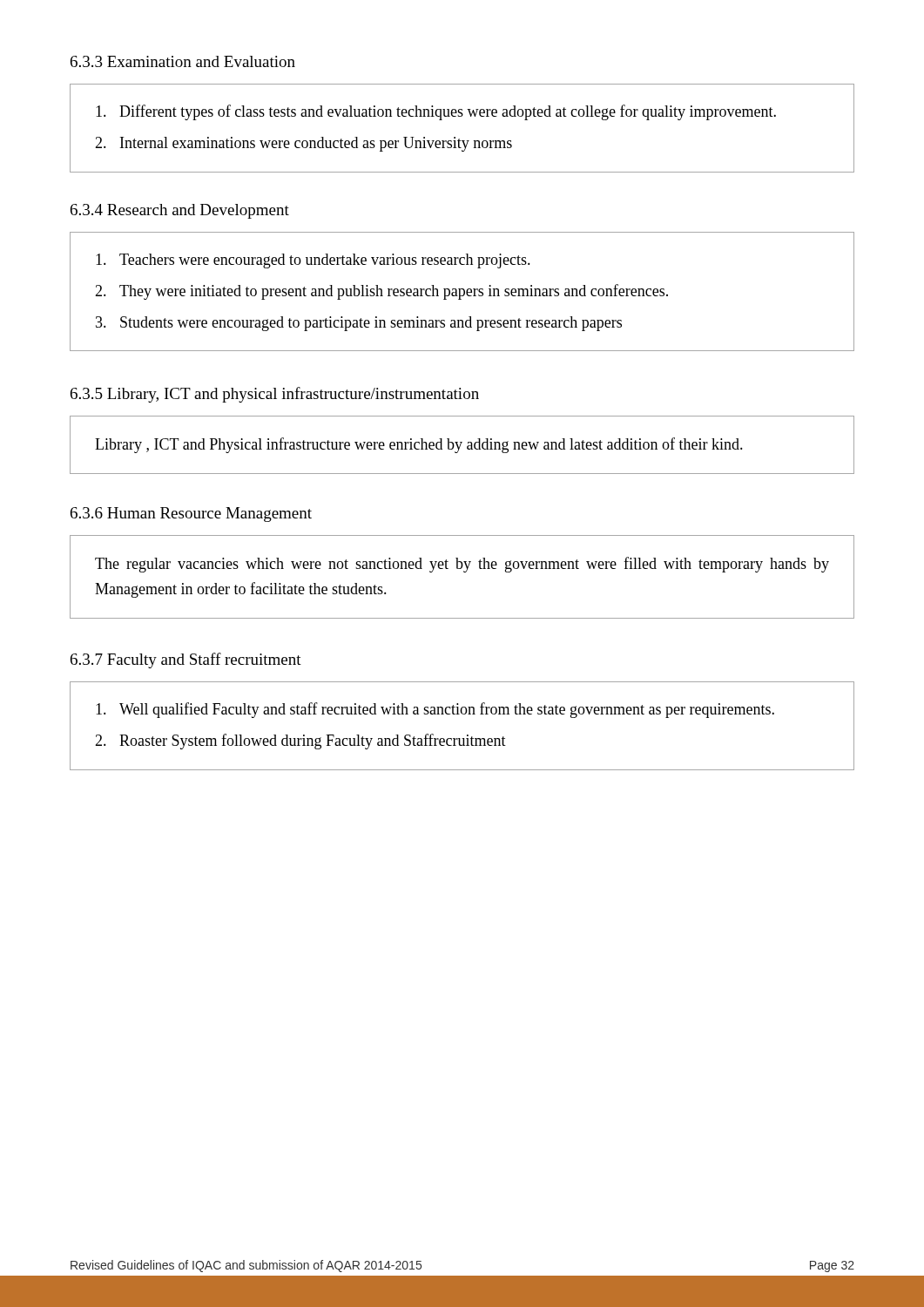Locate the element starting "2. Internal examinations were"

click(462, 144)
